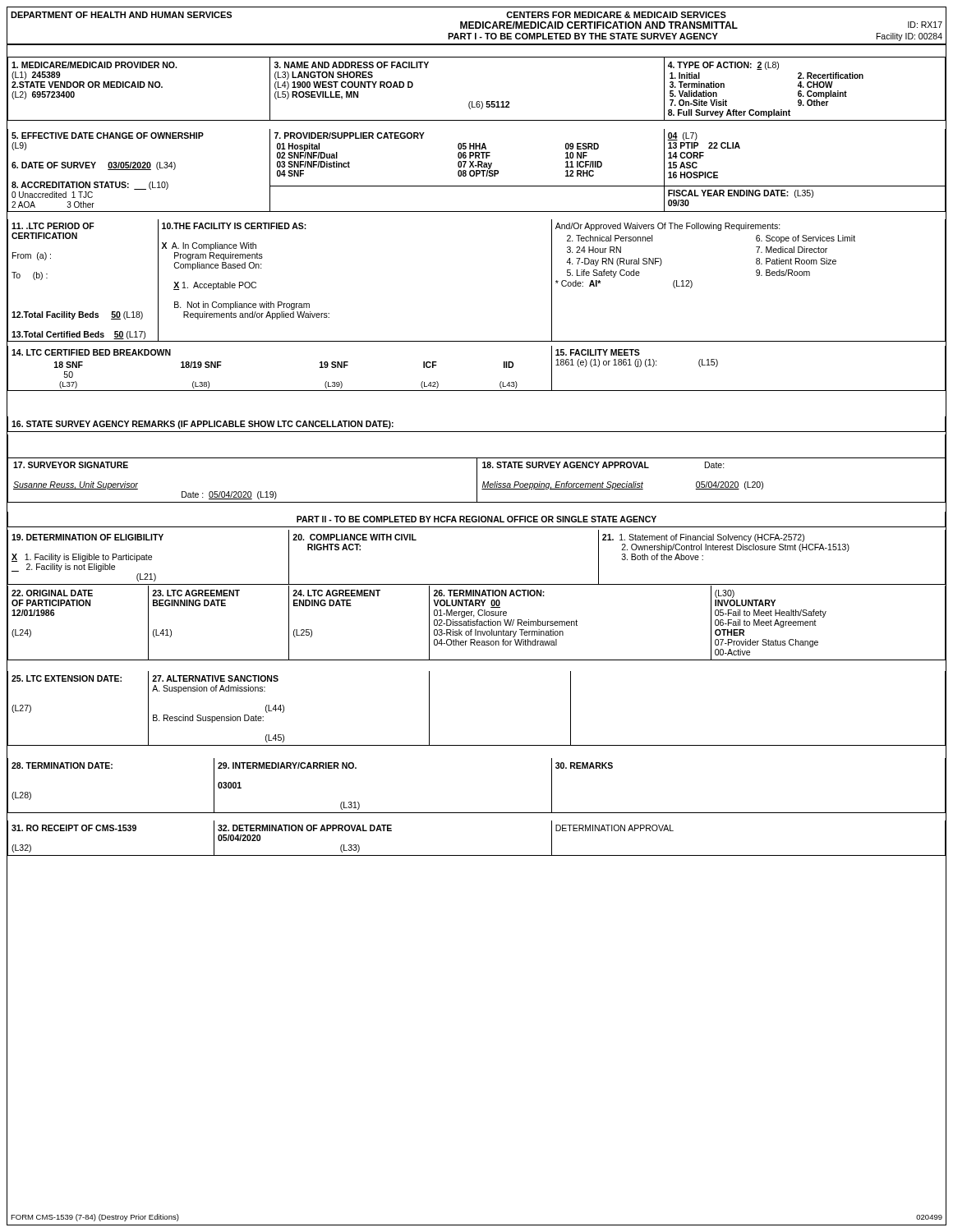This screenshot has width=953, height=1232.
Task: Find the table that mentions "18/19 SNF"
Action: click(476, 368)
